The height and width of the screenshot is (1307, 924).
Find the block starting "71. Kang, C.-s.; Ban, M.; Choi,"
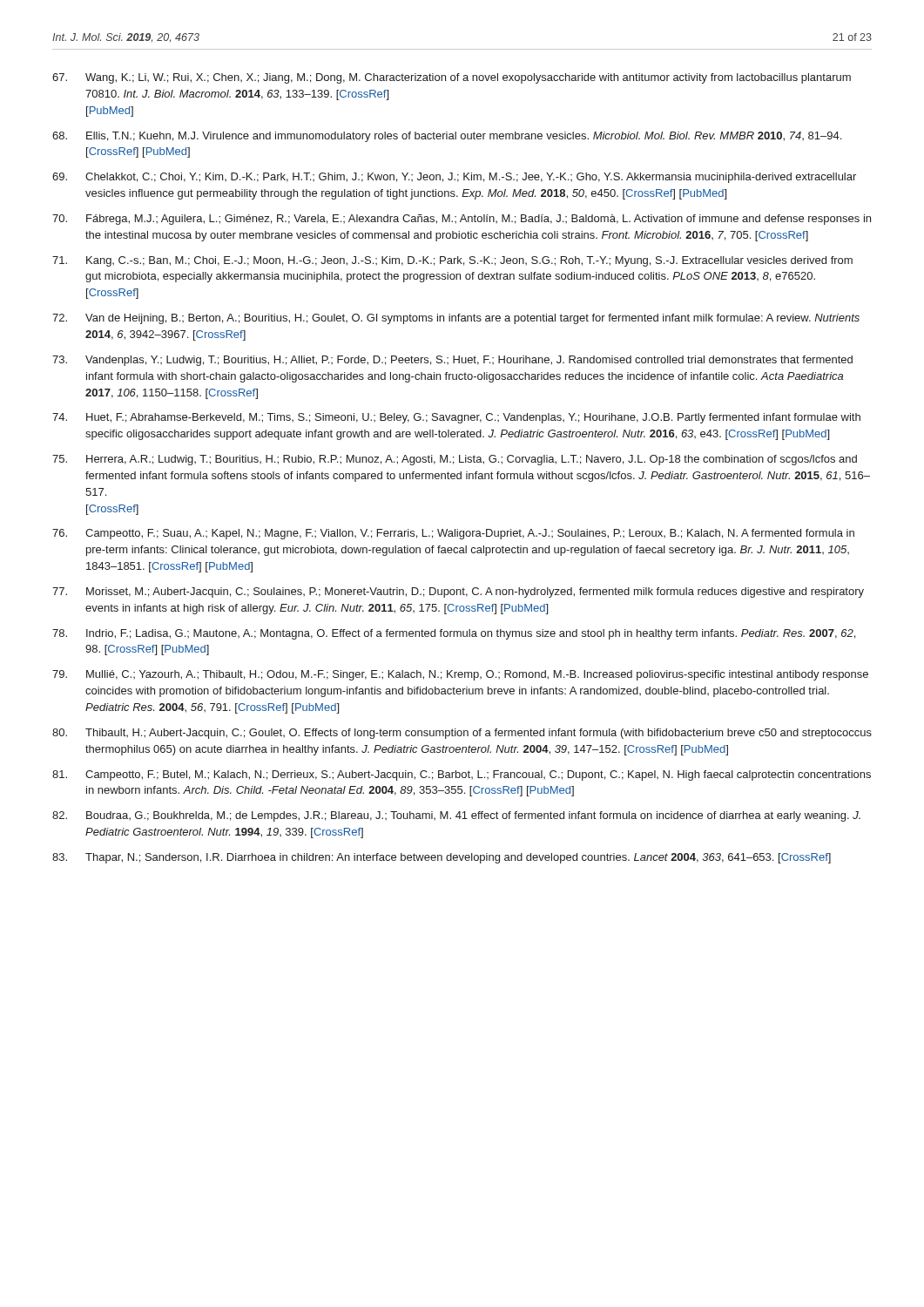pos(462,277)
